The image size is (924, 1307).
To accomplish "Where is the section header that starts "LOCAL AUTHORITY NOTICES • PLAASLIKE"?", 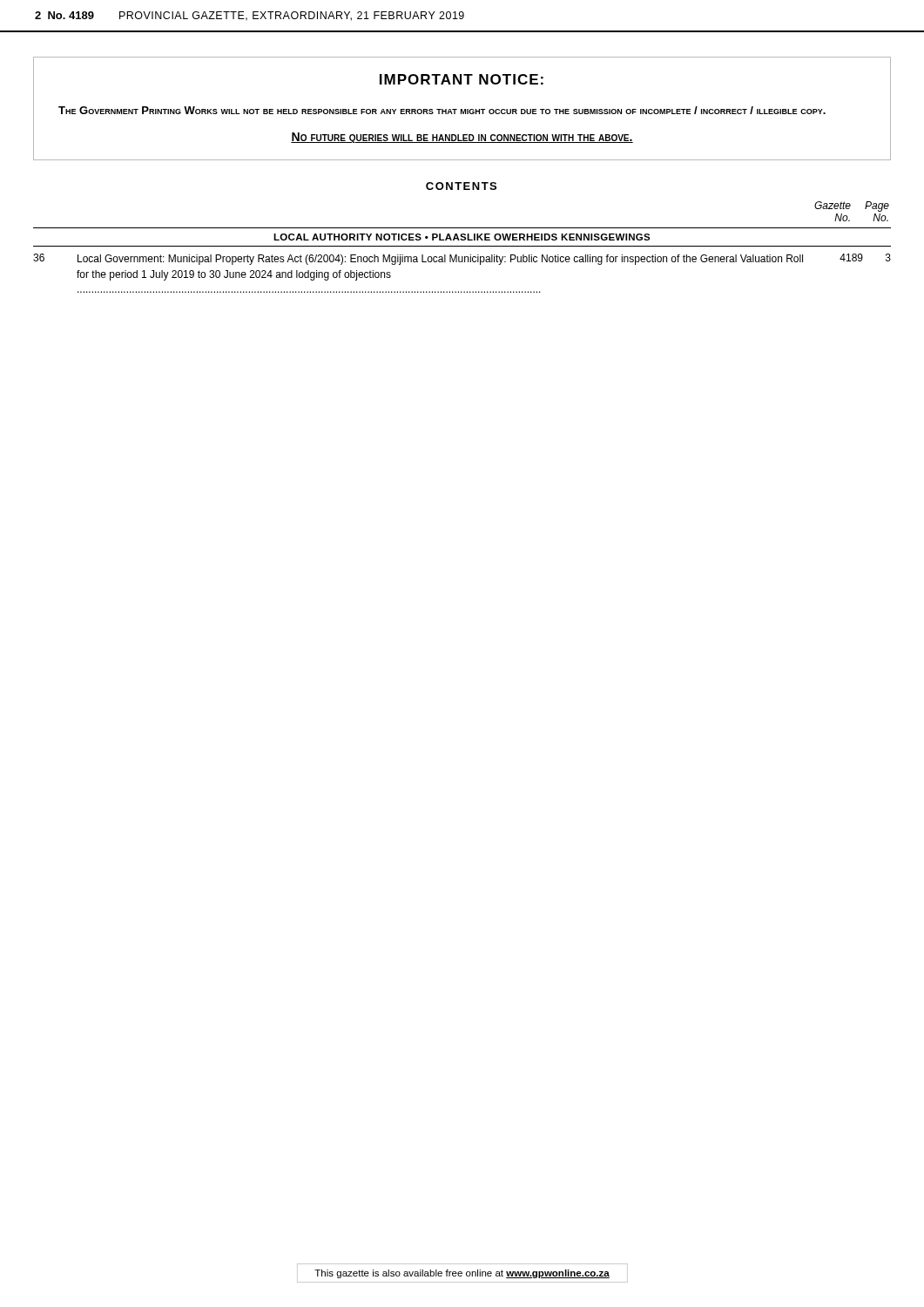I will coord(462,237).
